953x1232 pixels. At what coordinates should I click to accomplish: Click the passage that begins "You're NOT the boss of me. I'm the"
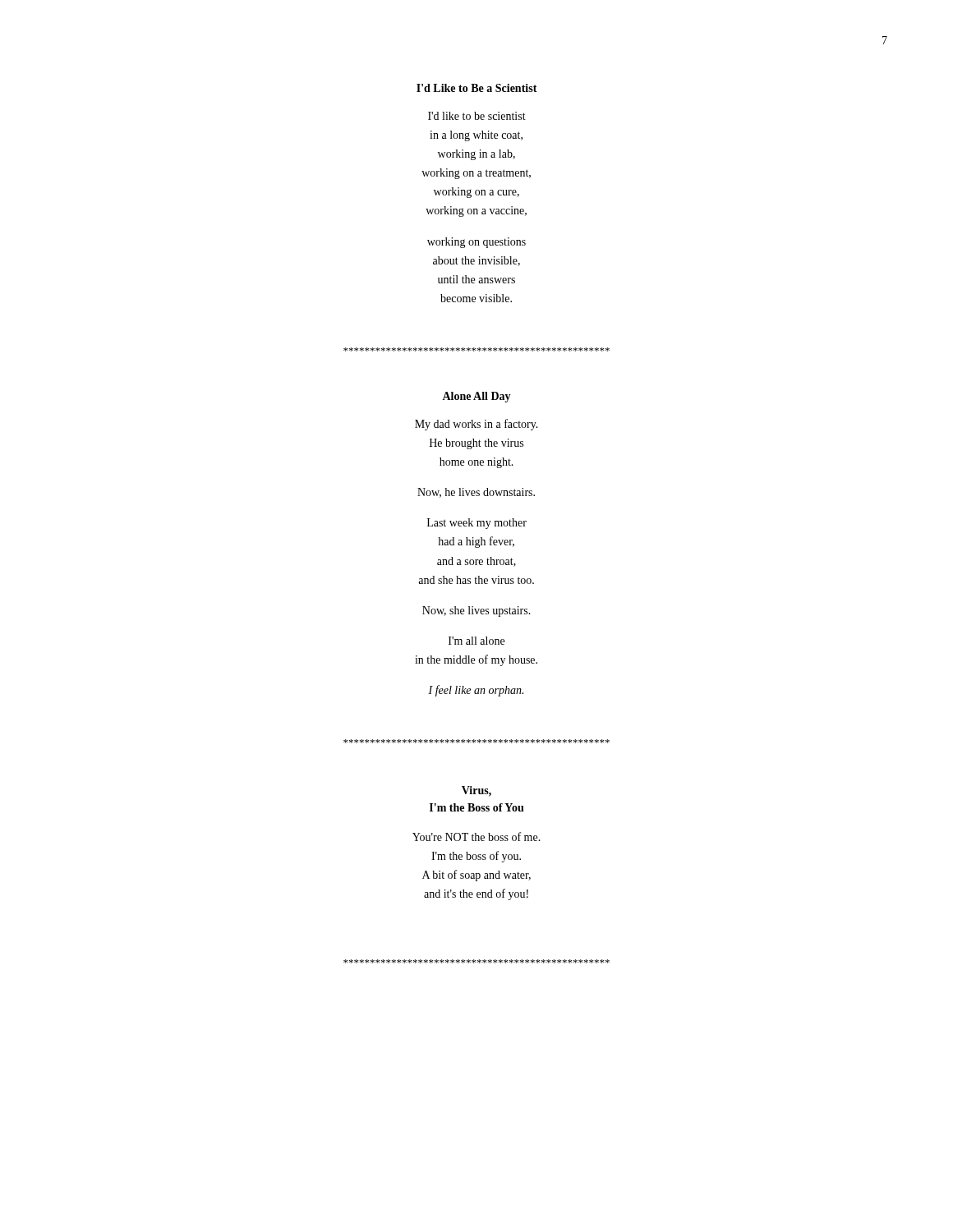476,866
